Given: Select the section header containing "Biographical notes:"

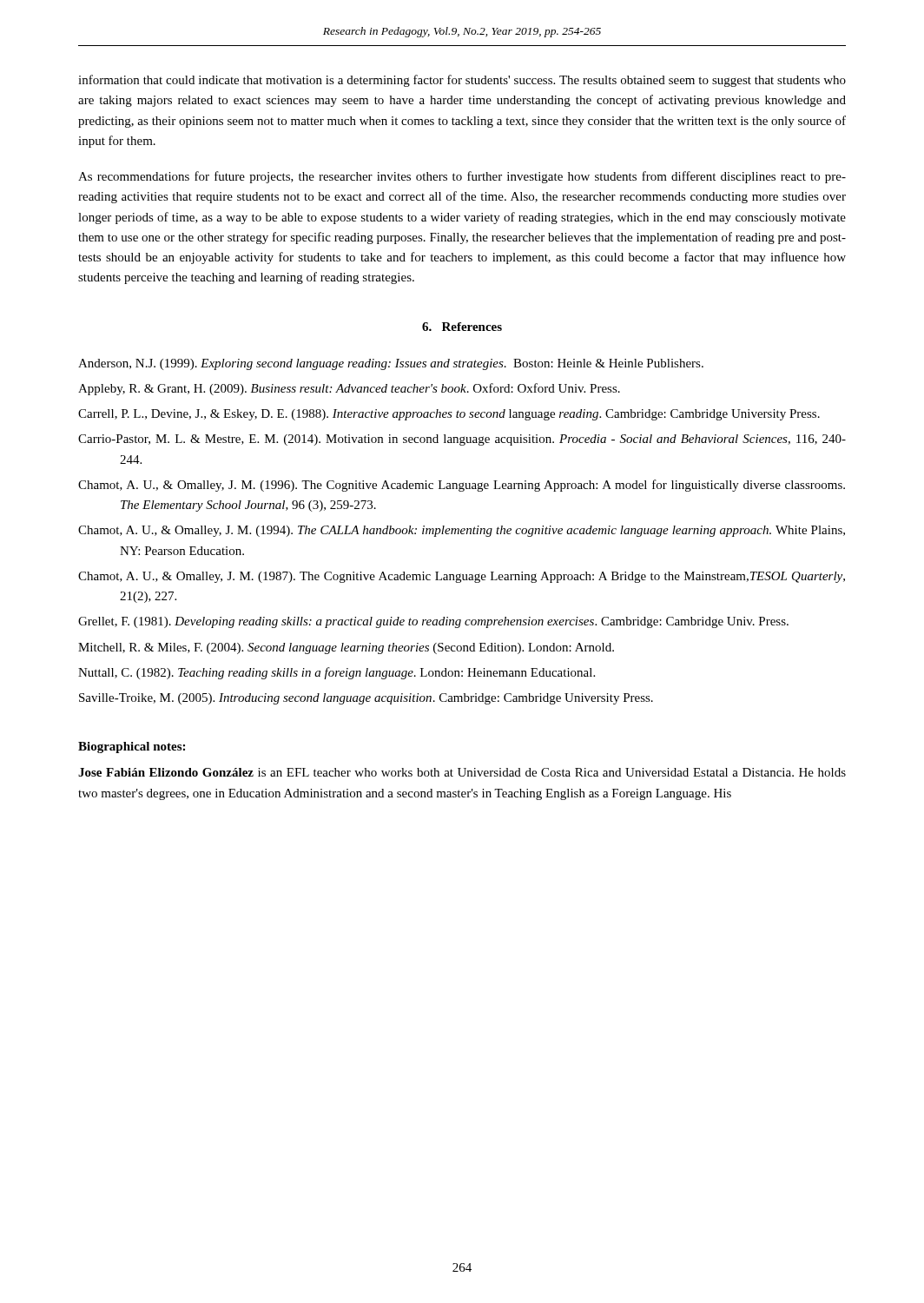Looking at the screenshot, I should pyautogui.click(x=132, y=746).
